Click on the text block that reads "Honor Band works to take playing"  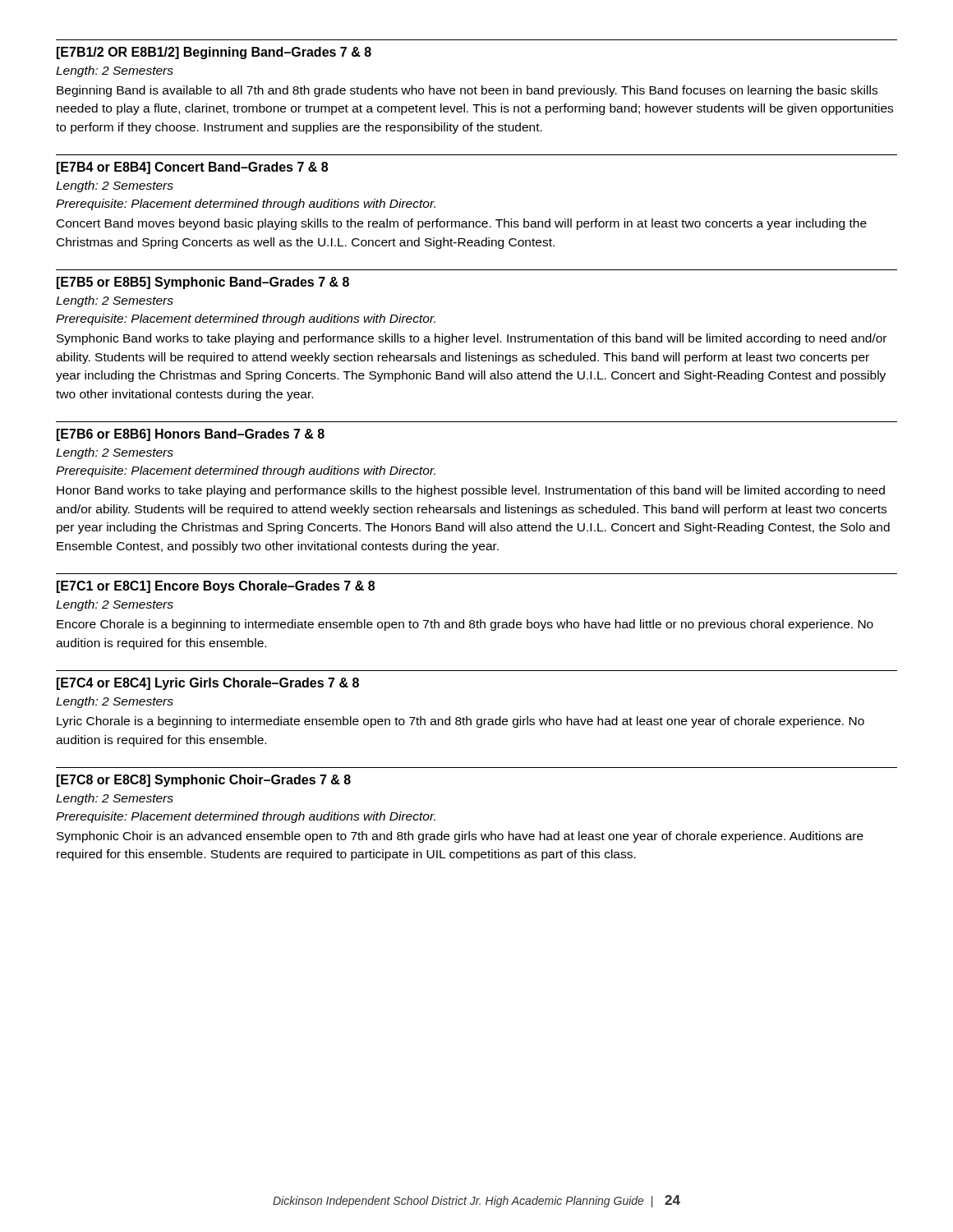[x=473, y=518]
